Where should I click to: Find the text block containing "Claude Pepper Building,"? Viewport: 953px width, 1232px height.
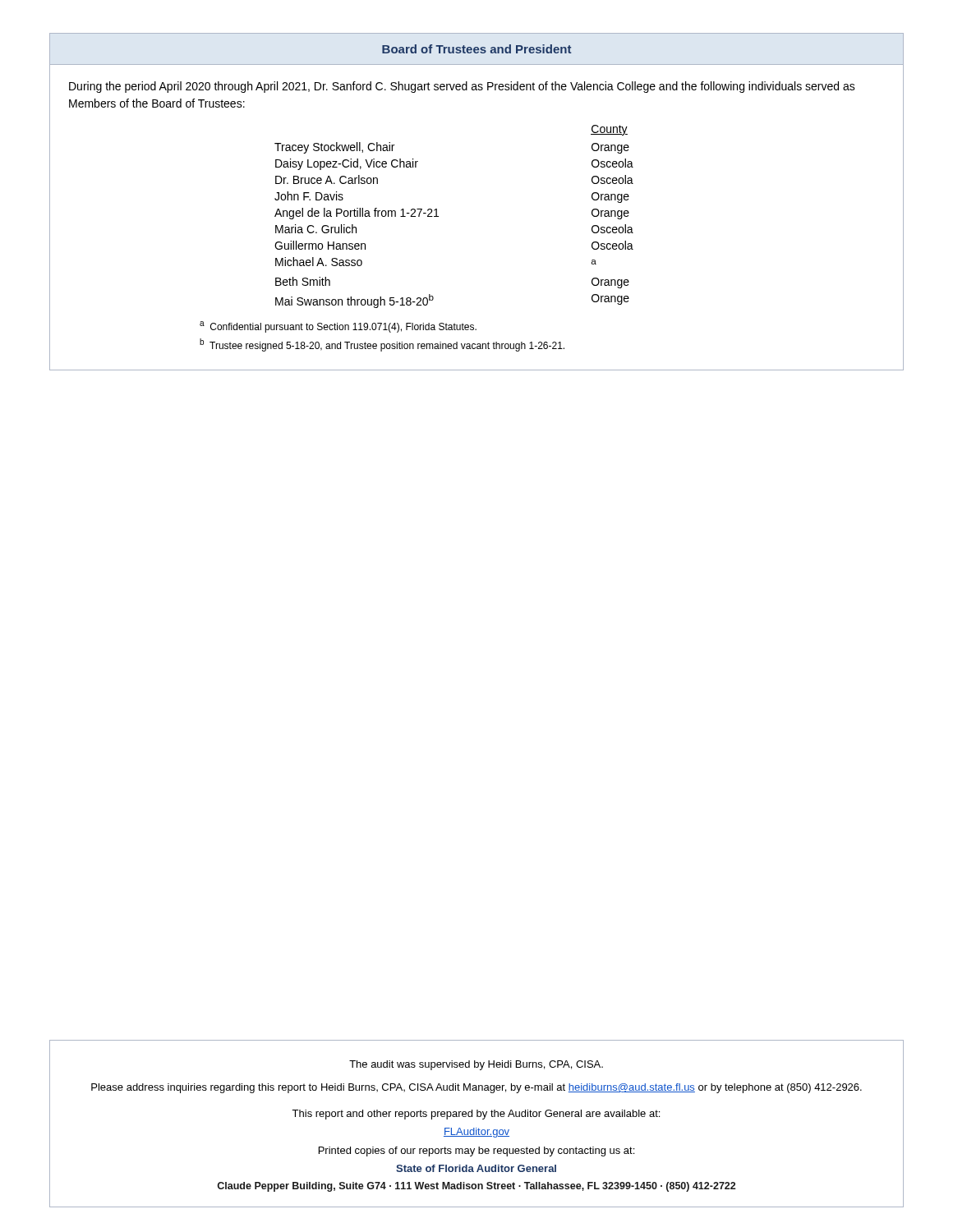click(476, 1186)
